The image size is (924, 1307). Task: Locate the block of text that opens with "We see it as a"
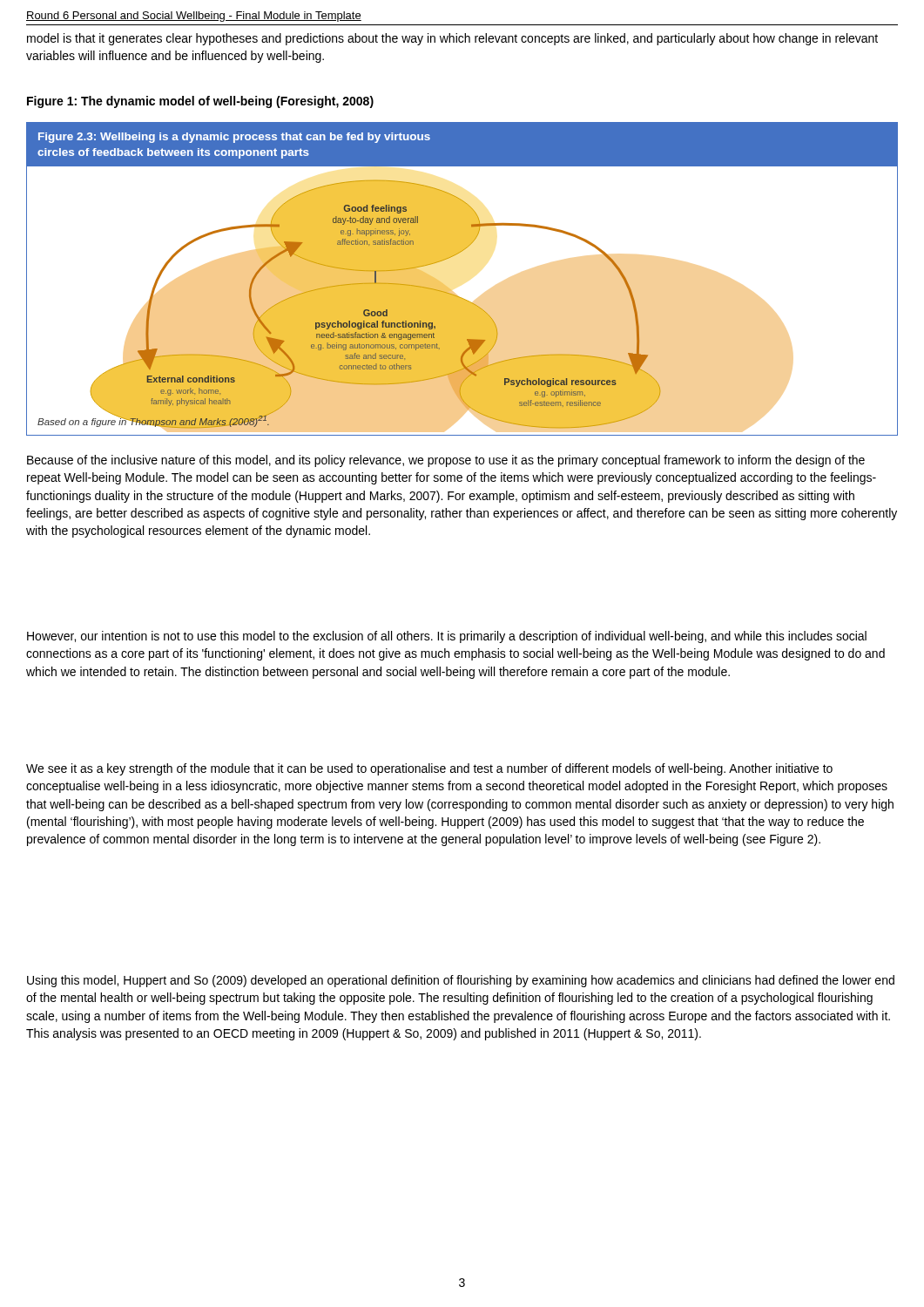[460, 804]
